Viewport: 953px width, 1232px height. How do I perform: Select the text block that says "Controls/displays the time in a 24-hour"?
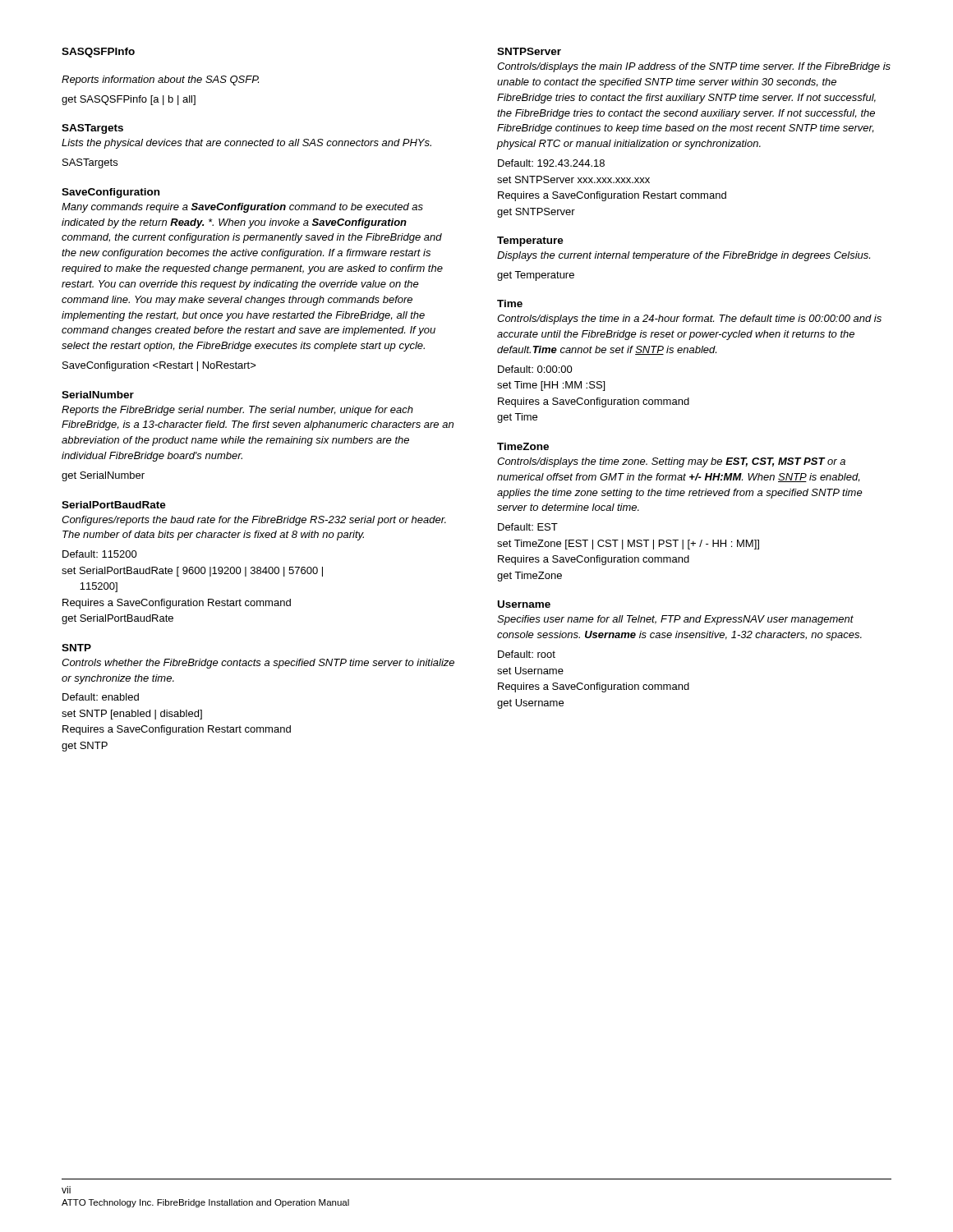pos(689,319)
